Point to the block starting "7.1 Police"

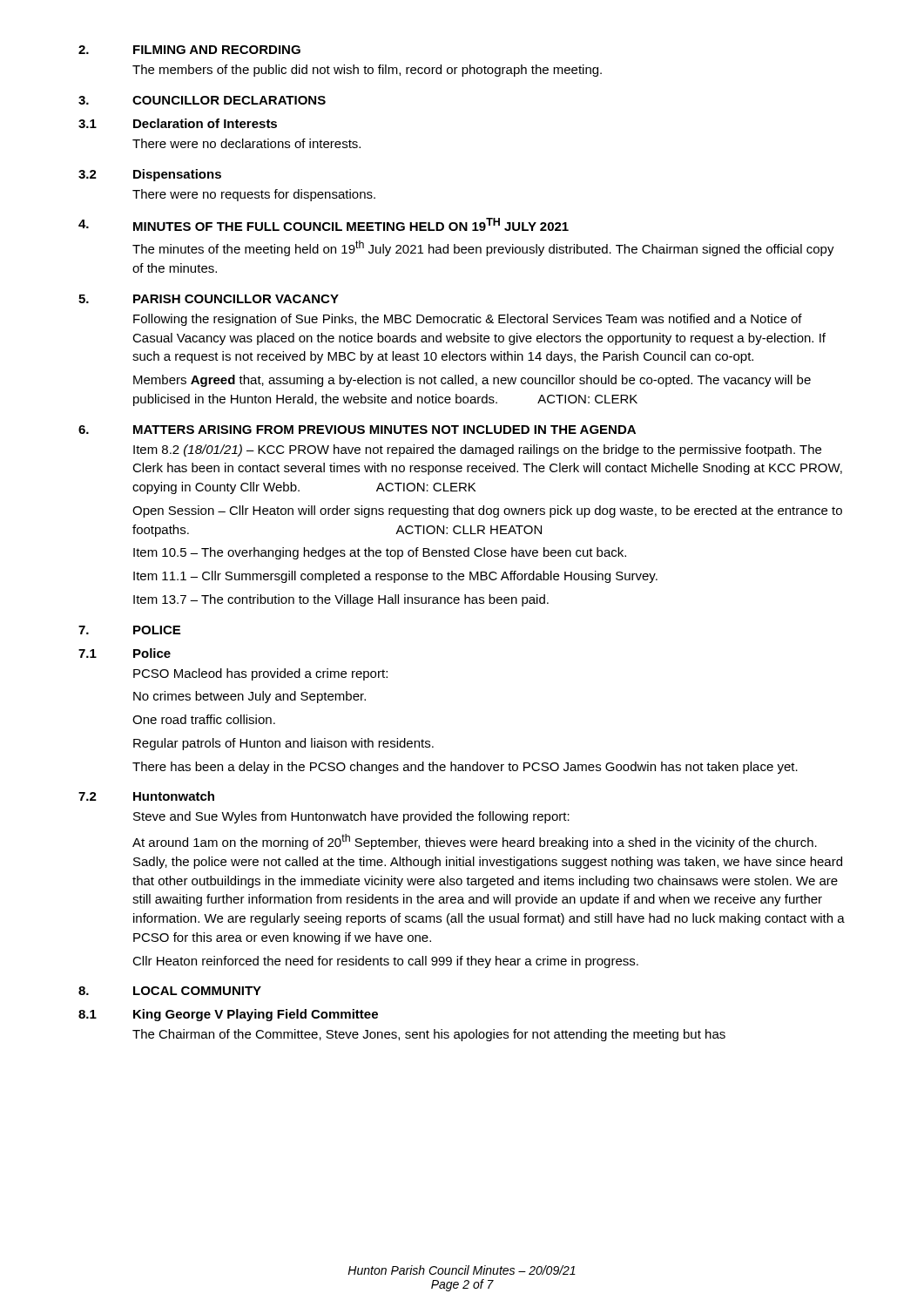pos(151,653)
